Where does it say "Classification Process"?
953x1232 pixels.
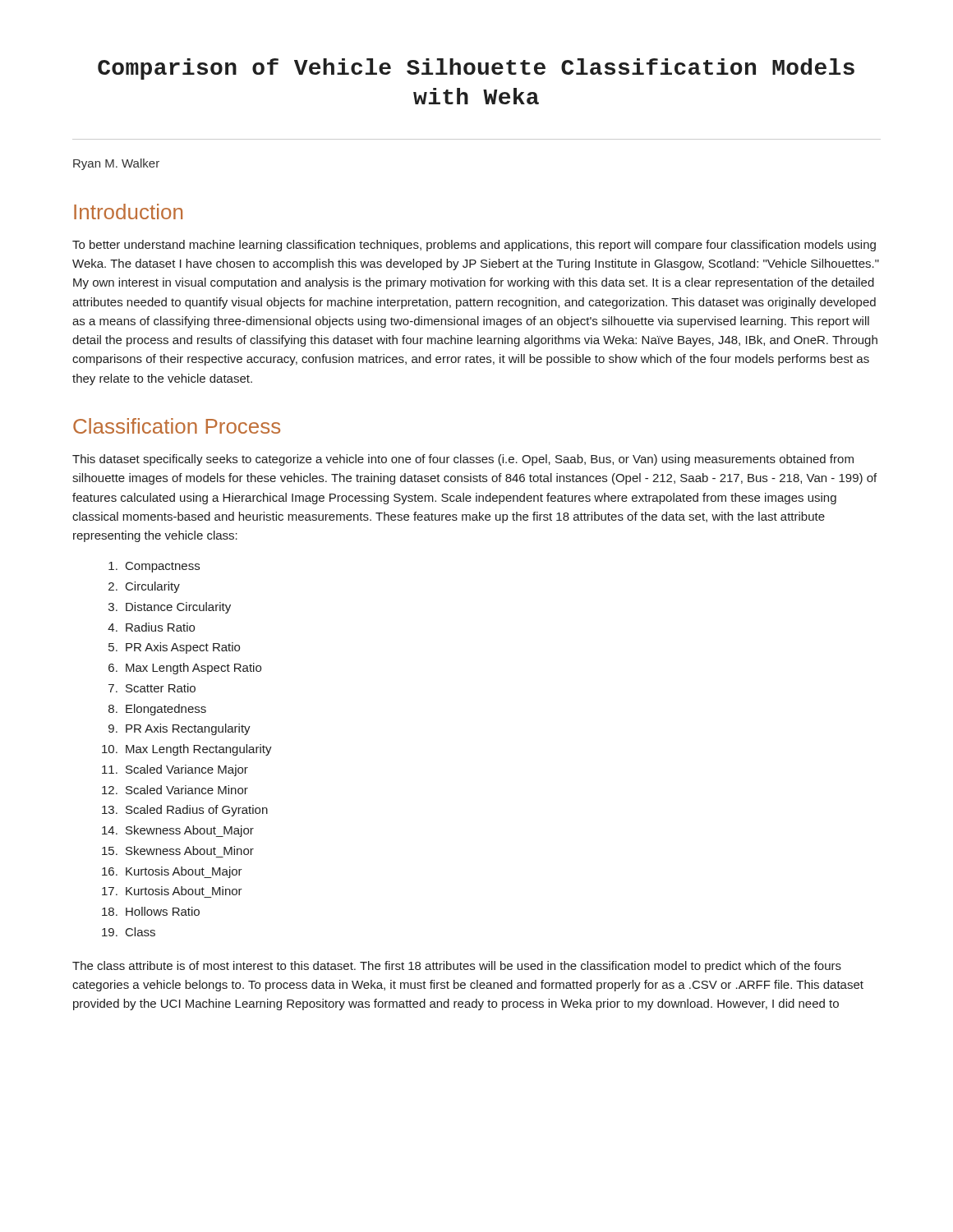177,426
